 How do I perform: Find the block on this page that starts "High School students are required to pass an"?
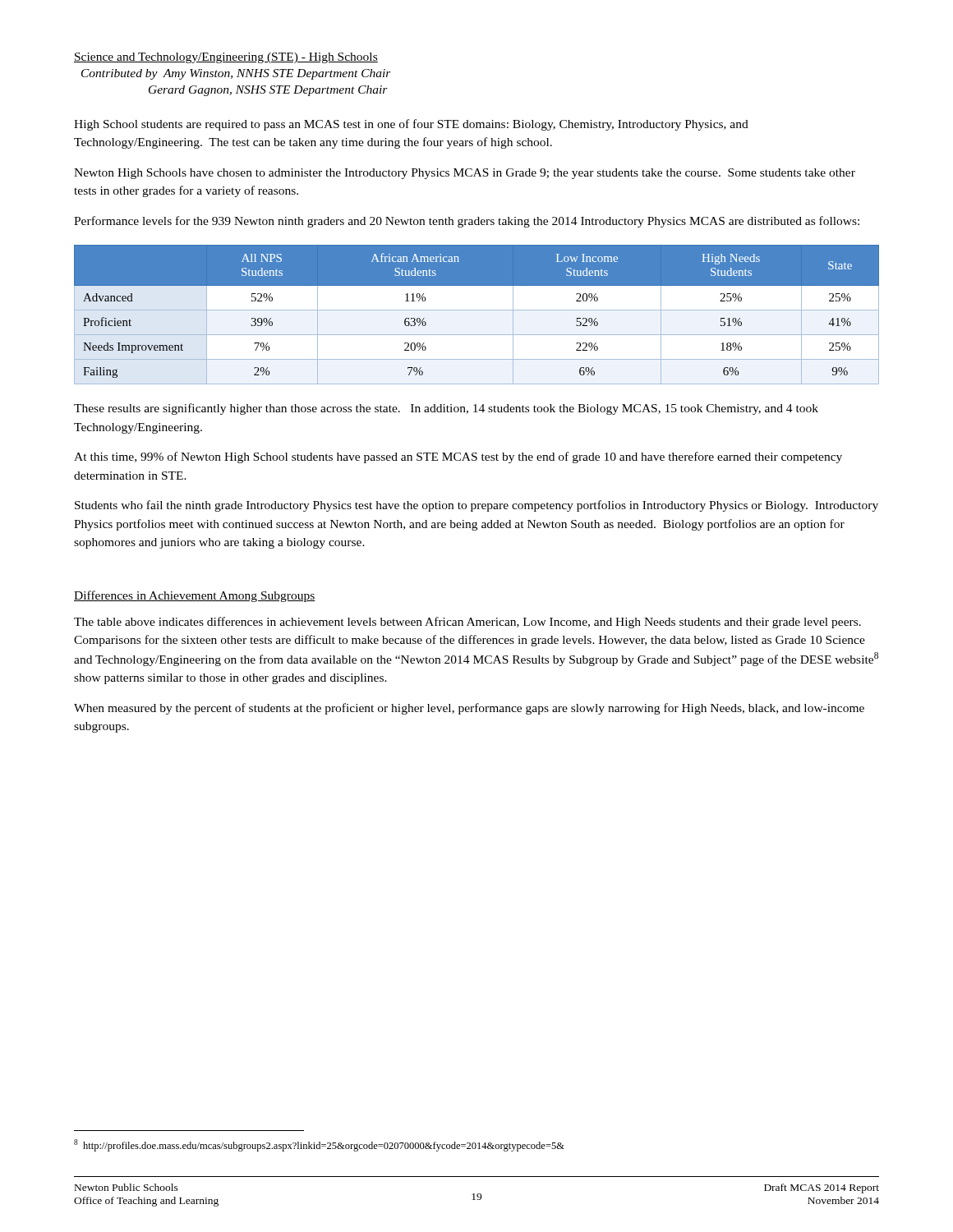coord(411,133)
